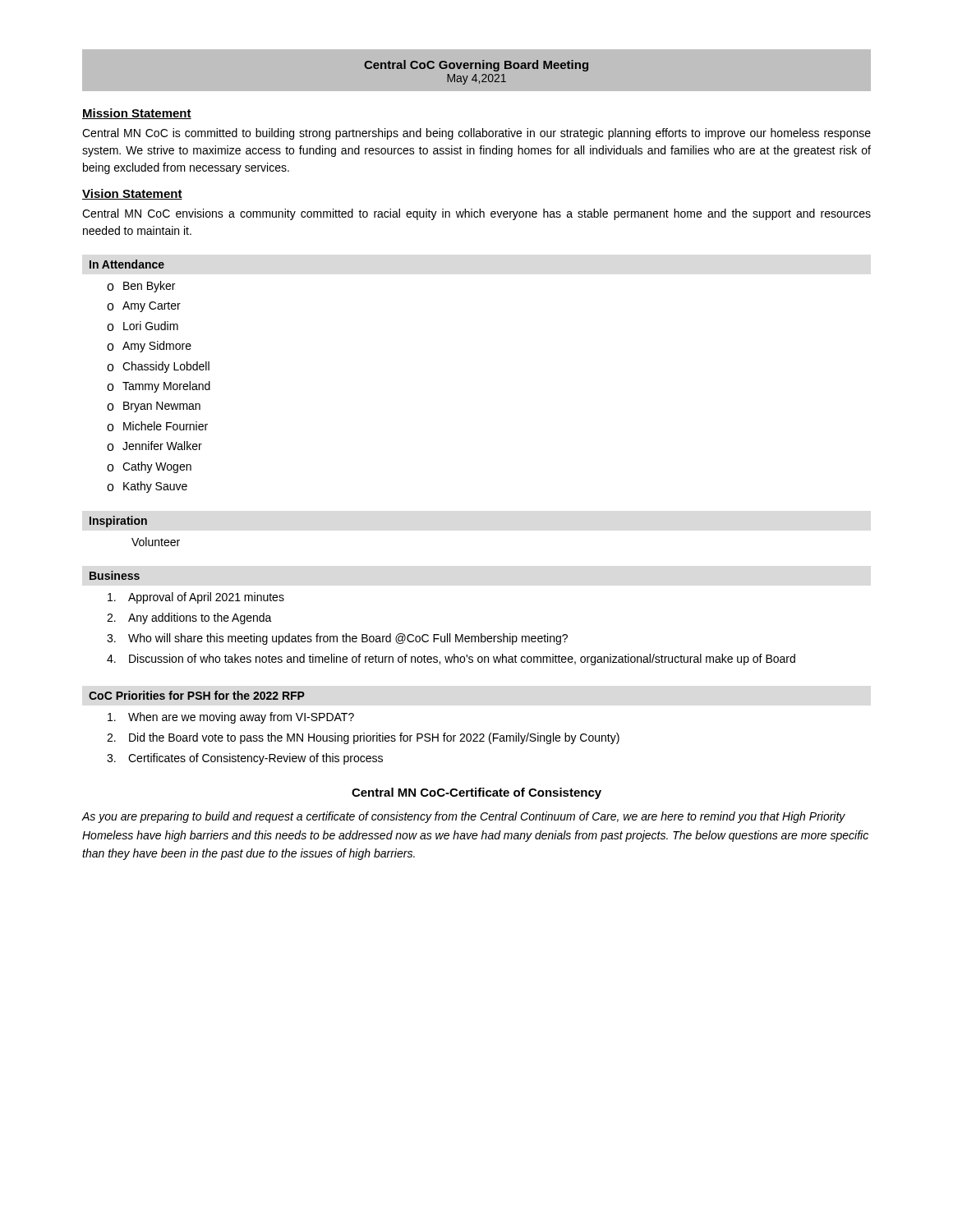
Task: Navigate to the text block starting "oAmy Sidmore"
Action: click(149, 347)
